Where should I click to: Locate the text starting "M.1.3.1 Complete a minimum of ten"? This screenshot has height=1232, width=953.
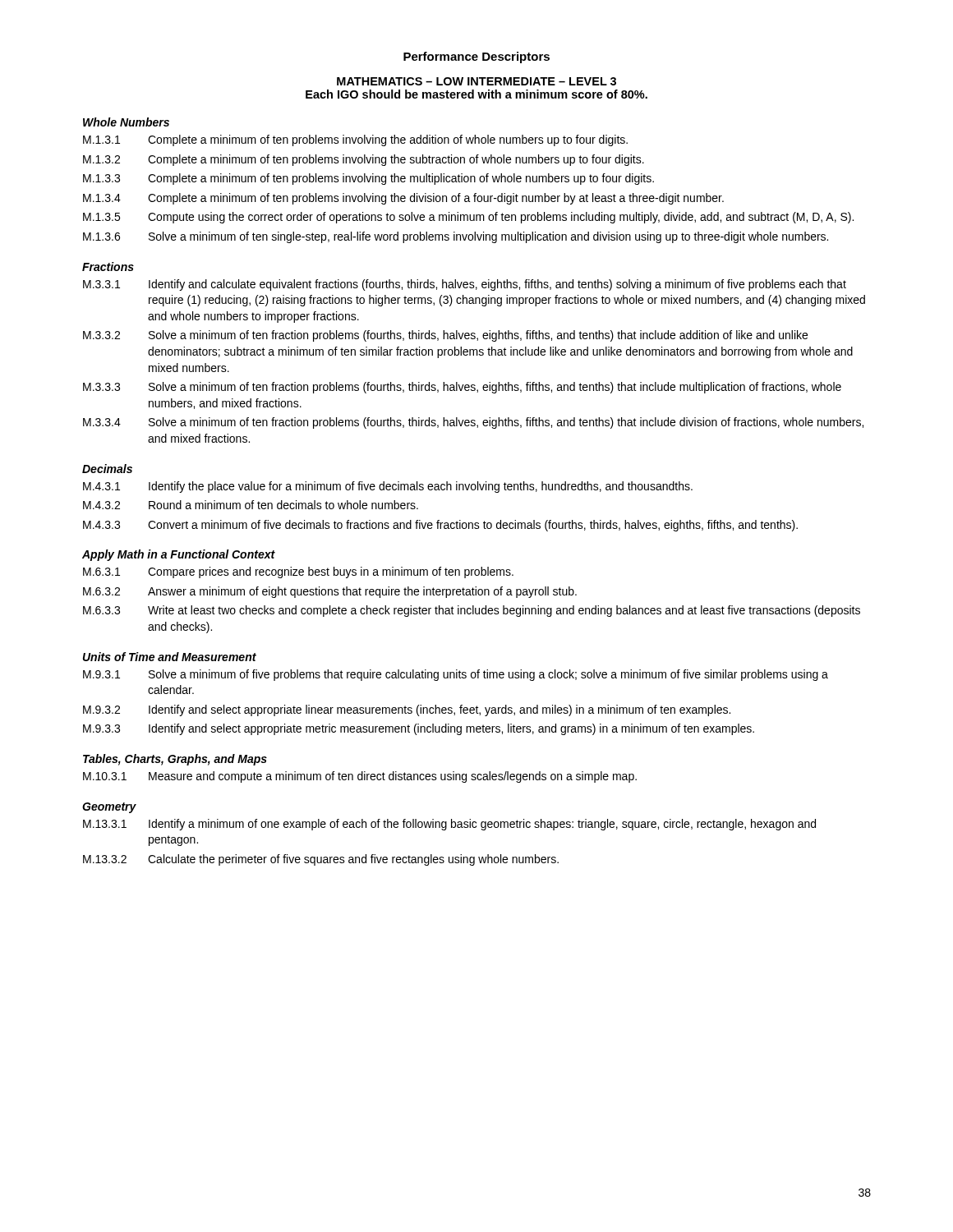(x=476, y=140)
